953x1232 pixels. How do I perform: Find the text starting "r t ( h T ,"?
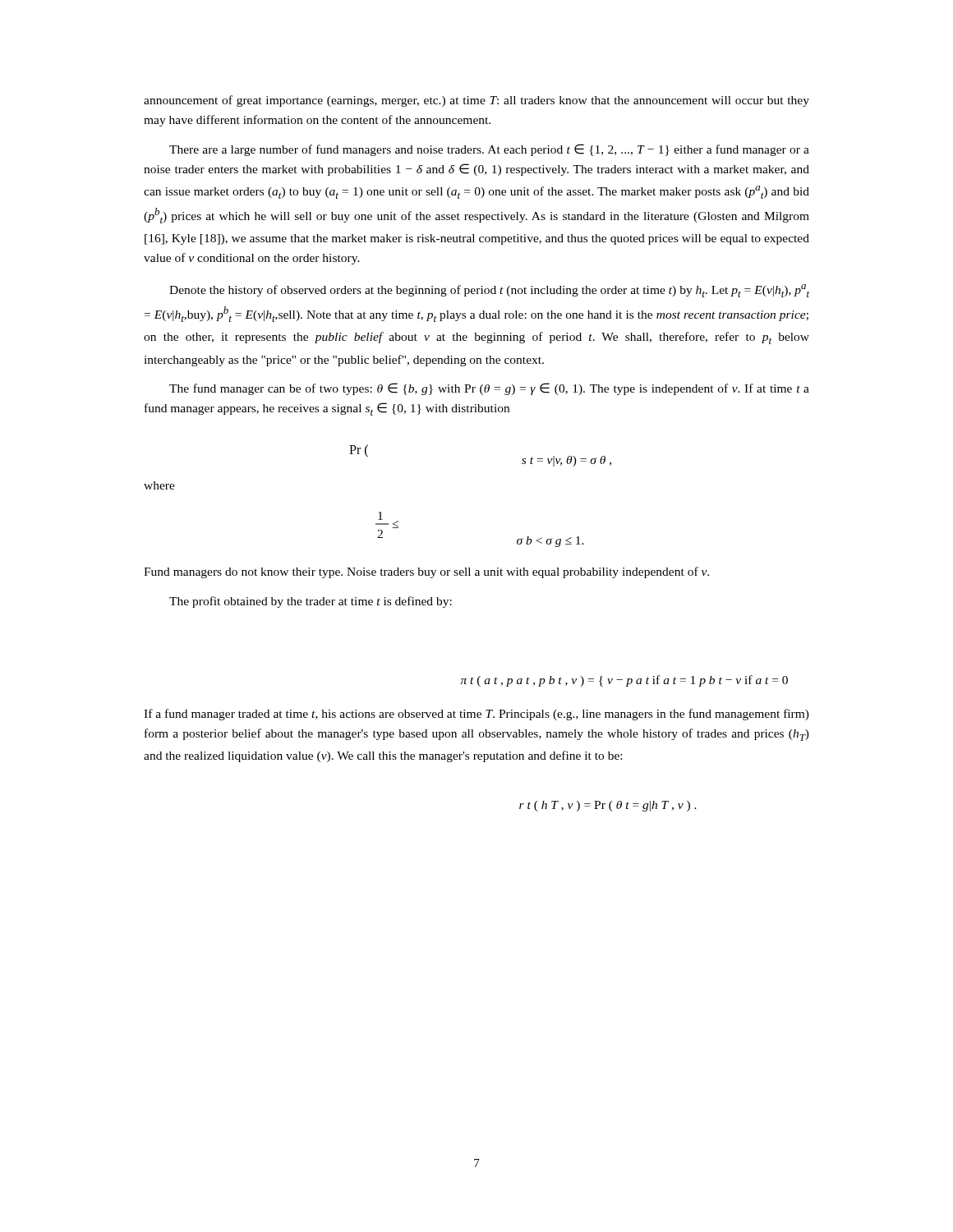click(x=608, y=806)
